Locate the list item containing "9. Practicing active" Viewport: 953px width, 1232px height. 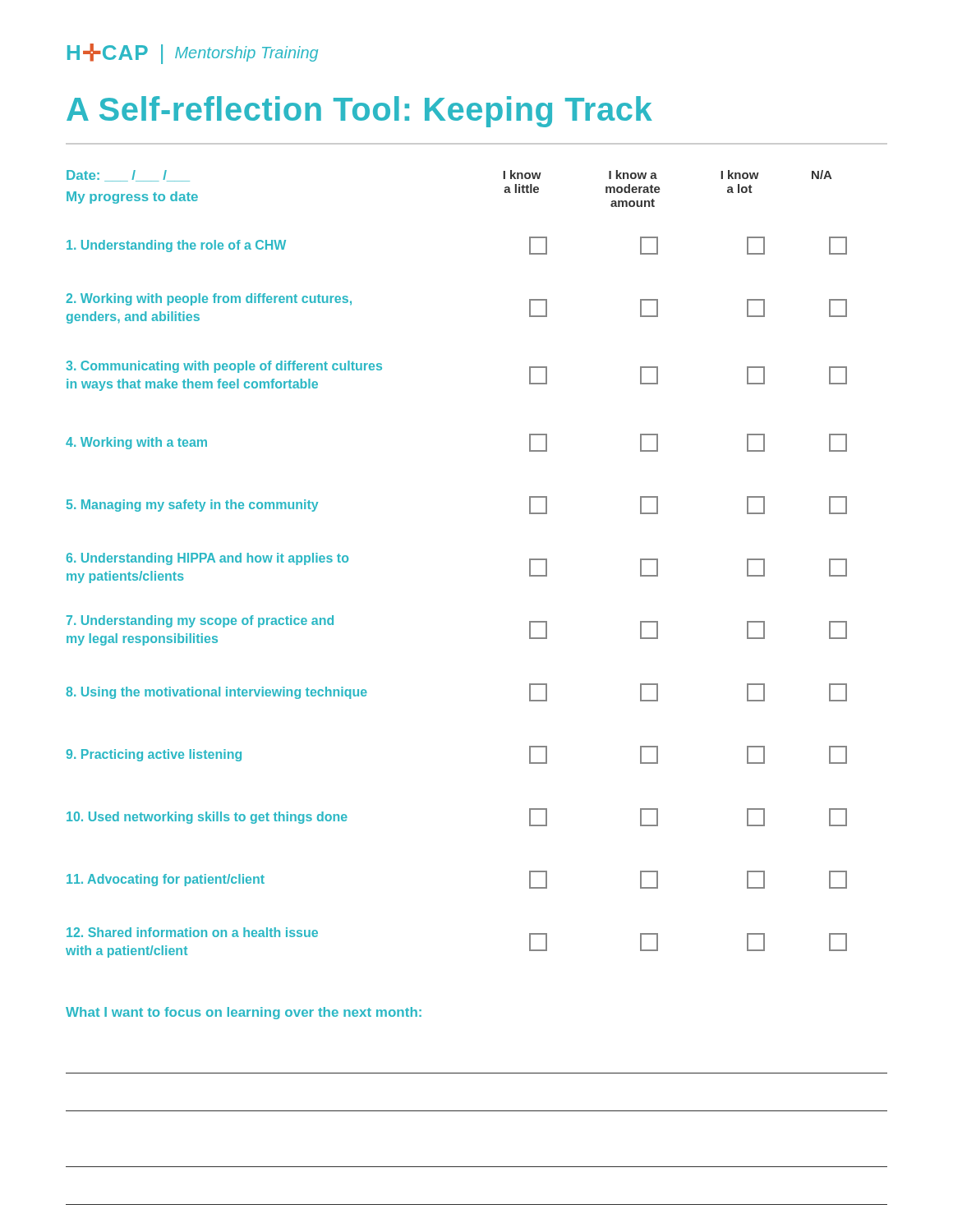[151, 755]
